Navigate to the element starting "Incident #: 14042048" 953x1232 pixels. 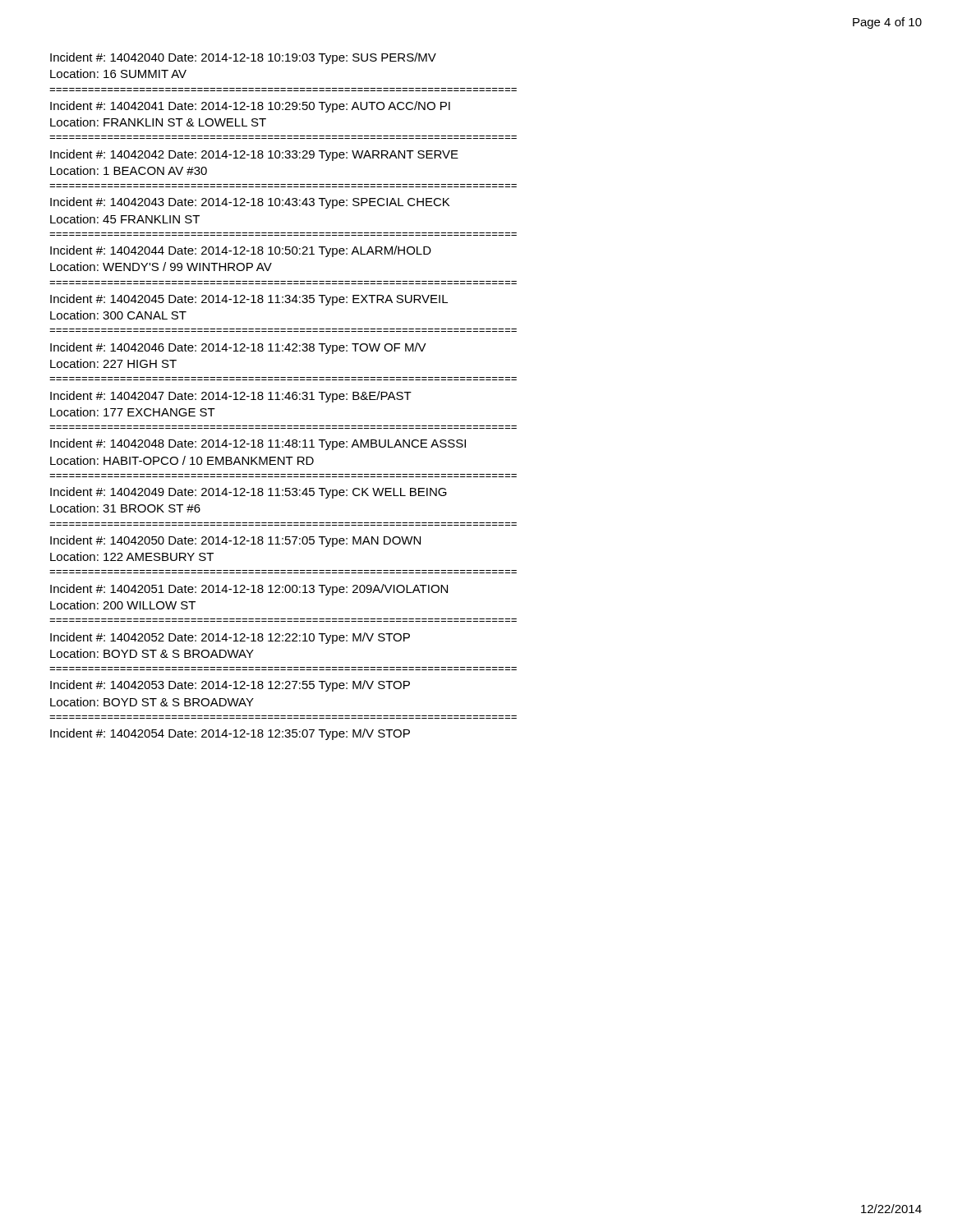(258, 444)
